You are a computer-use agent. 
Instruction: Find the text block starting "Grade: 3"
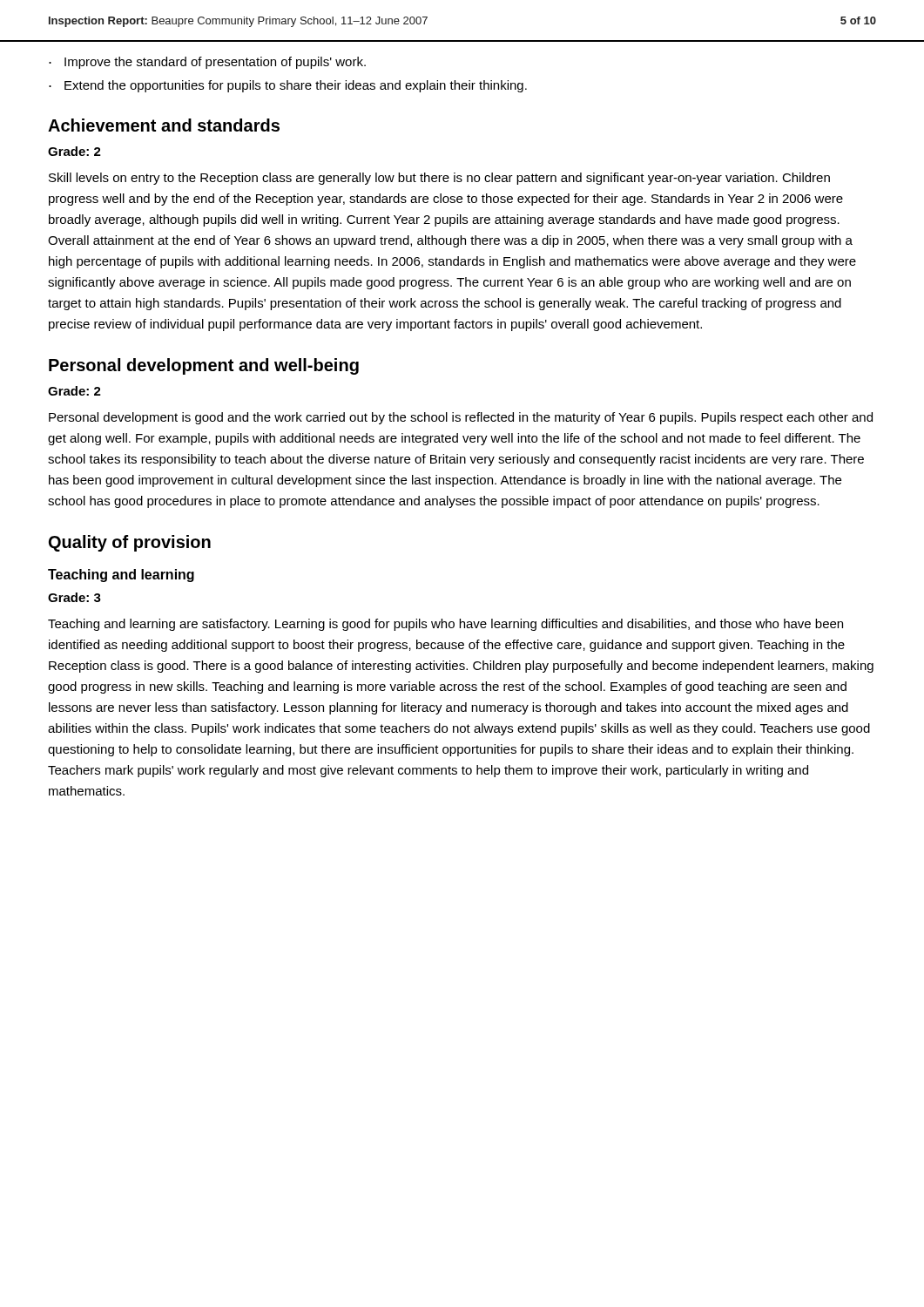pos(74,598)
